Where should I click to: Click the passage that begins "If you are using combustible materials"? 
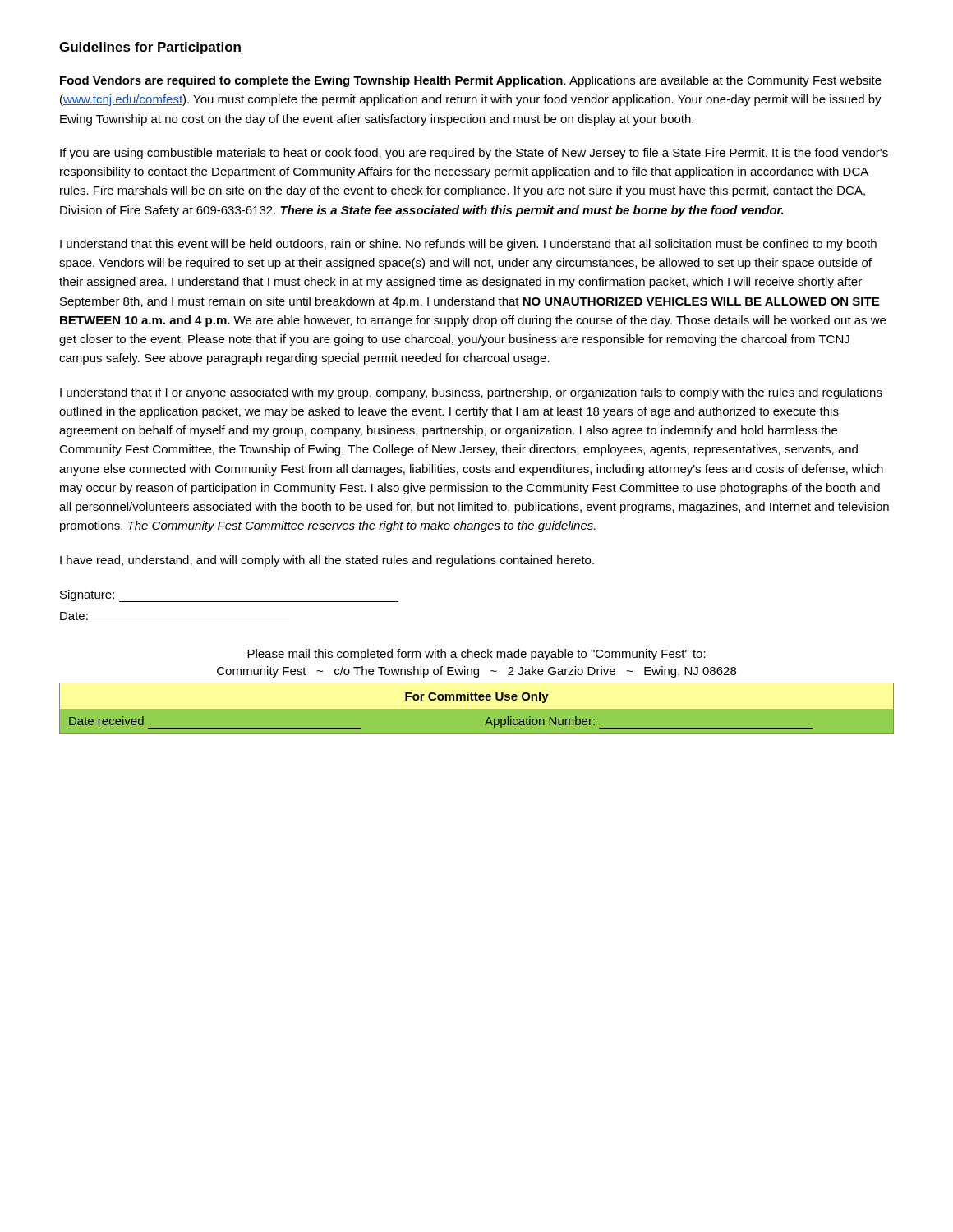(x=474, y=181)
